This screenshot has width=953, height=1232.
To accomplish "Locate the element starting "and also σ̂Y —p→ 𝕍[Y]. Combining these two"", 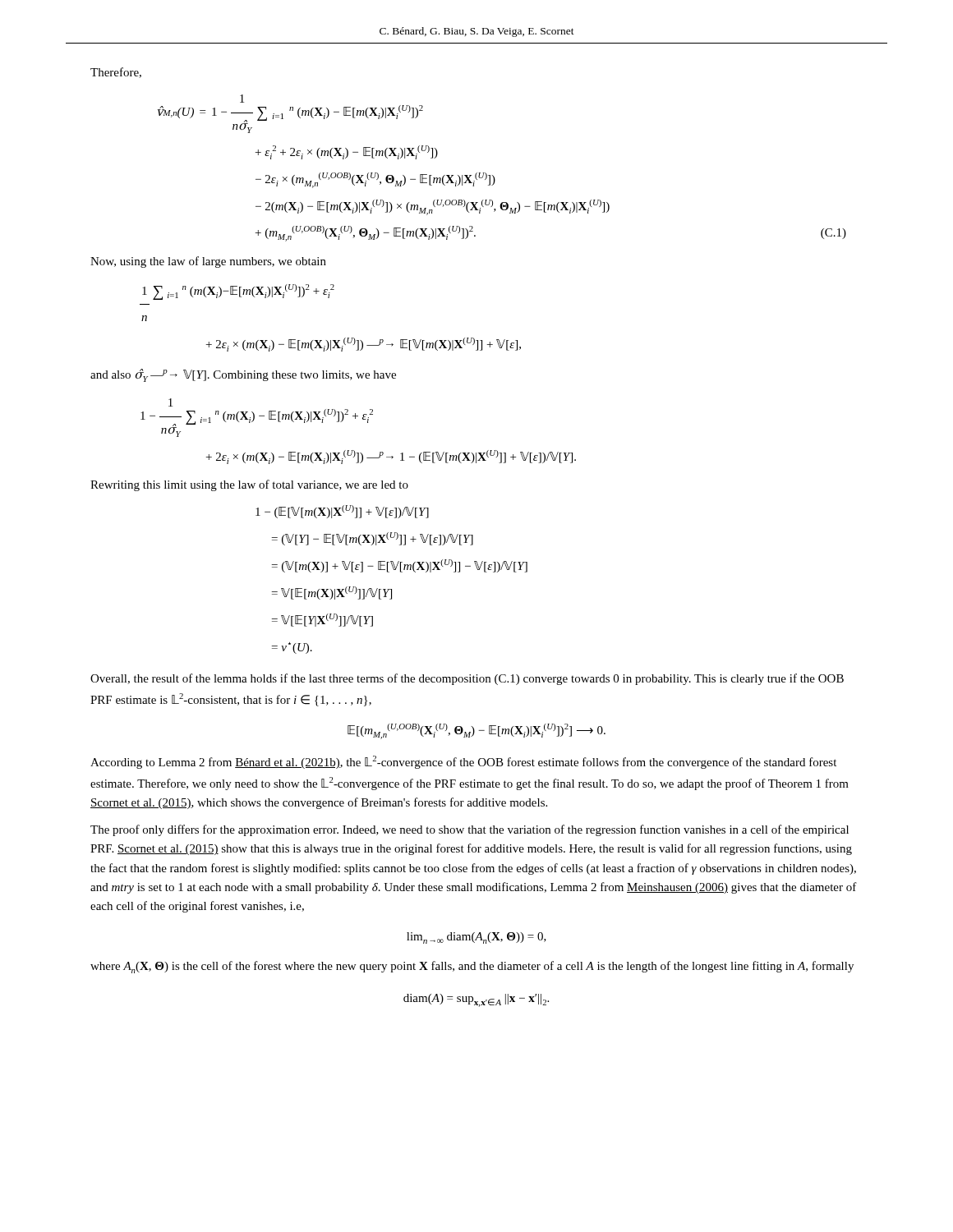I will [243, 375].
